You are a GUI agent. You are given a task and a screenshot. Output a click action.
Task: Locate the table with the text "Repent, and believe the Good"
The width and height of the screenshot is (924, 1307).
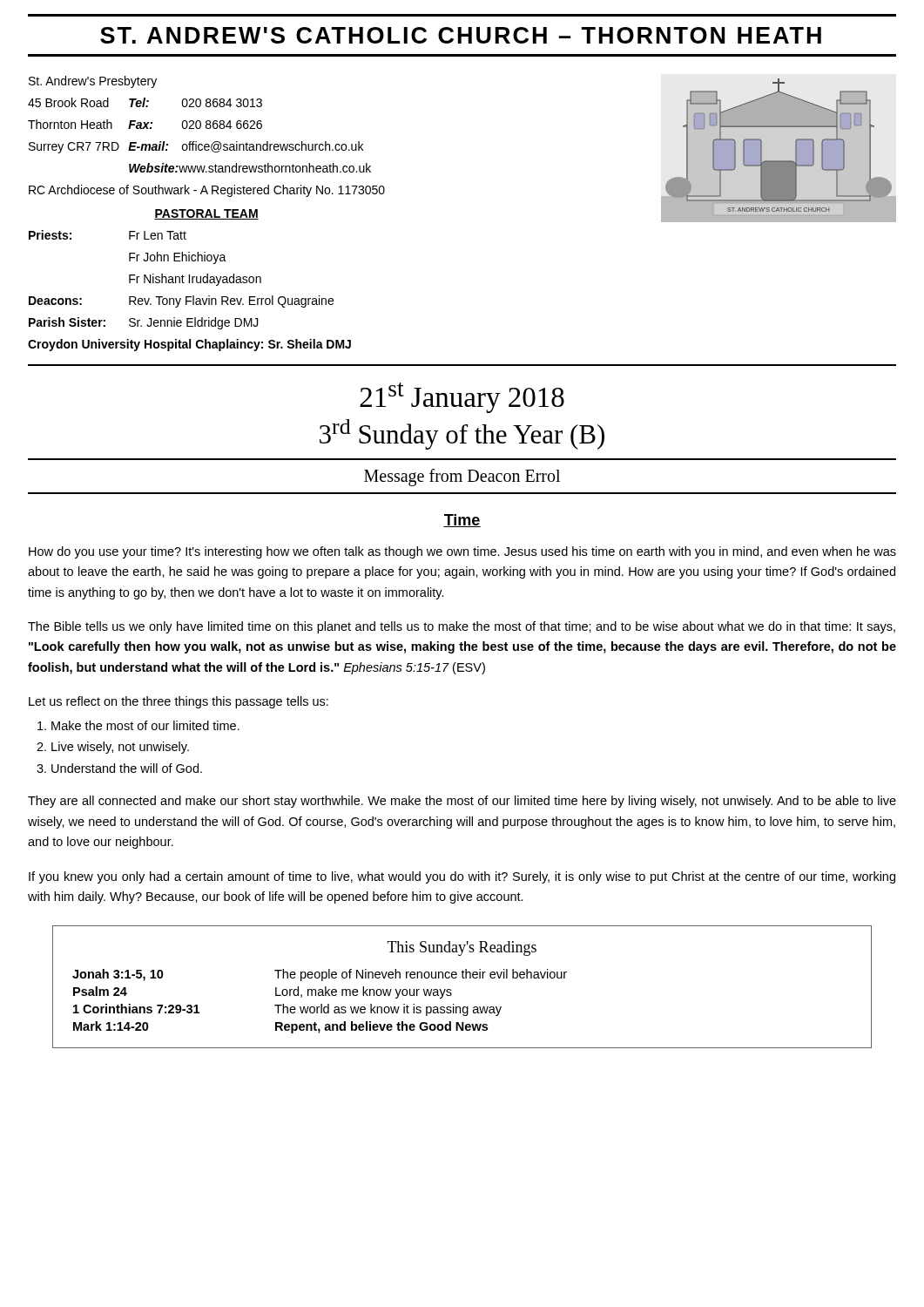click(462, 987)
